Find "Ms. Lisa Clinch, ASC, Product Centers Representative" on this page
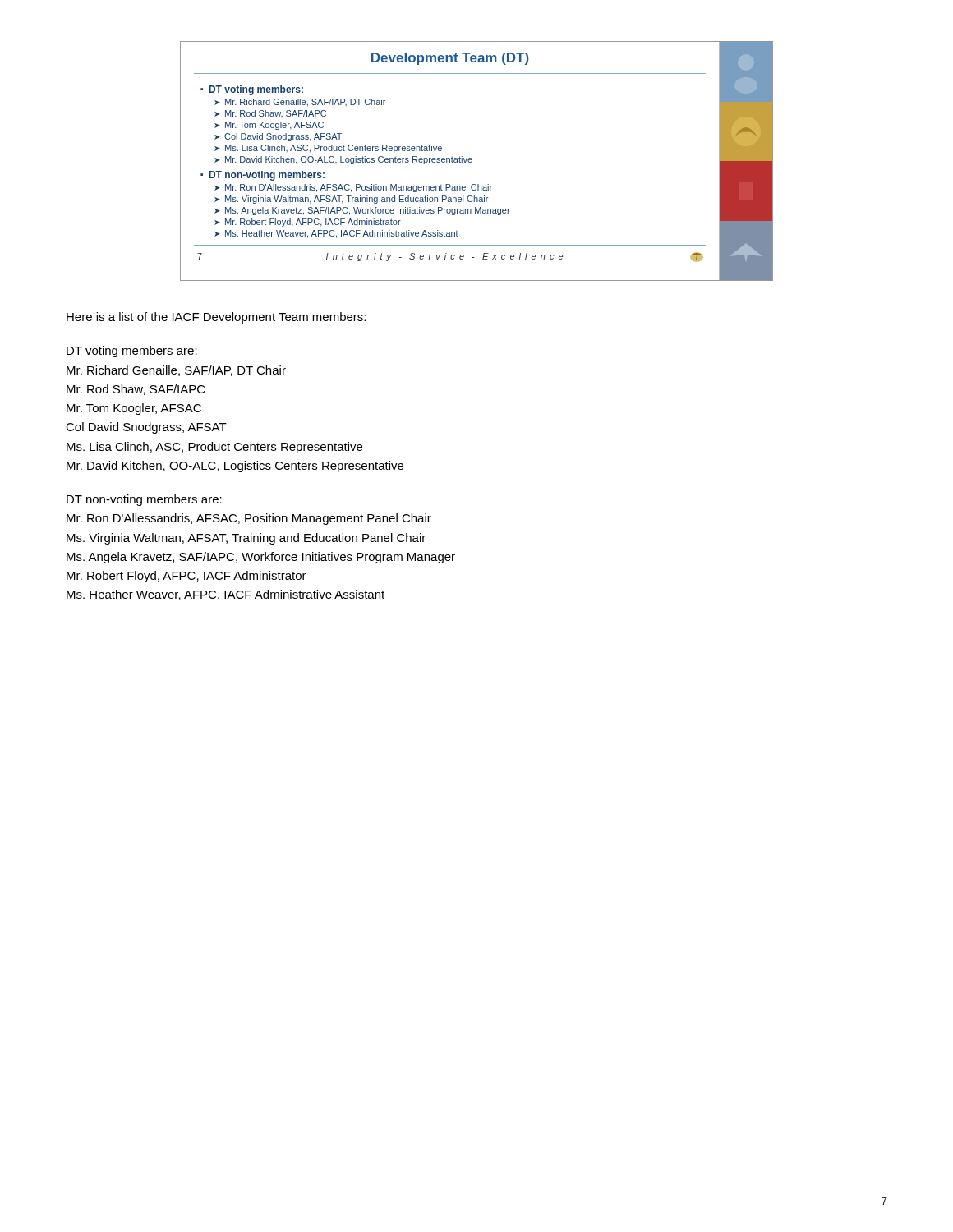953x1232 pixels. pos(214,446)
